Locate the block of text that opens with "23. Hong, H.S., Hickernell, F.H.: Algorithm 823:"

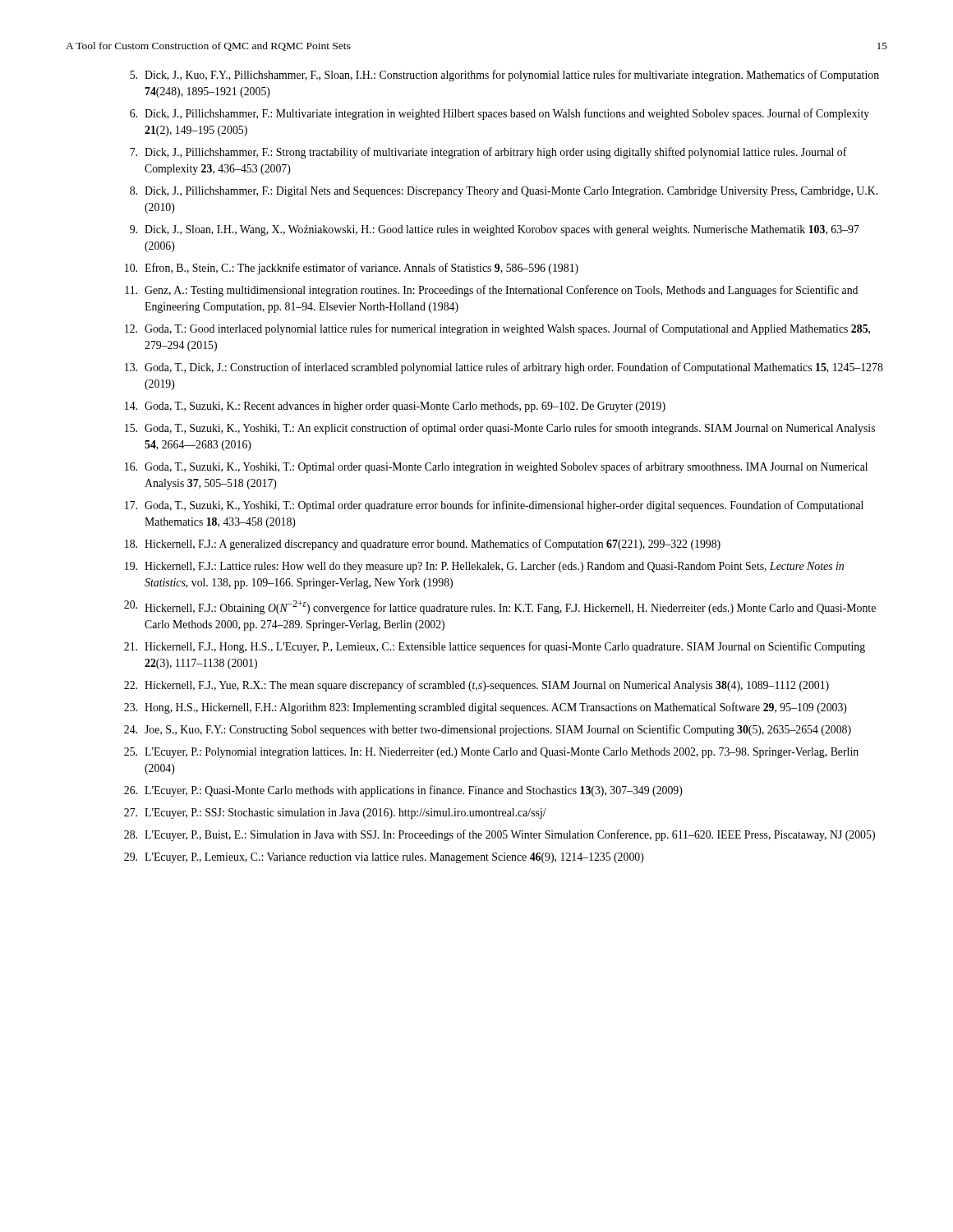[497, 708]
